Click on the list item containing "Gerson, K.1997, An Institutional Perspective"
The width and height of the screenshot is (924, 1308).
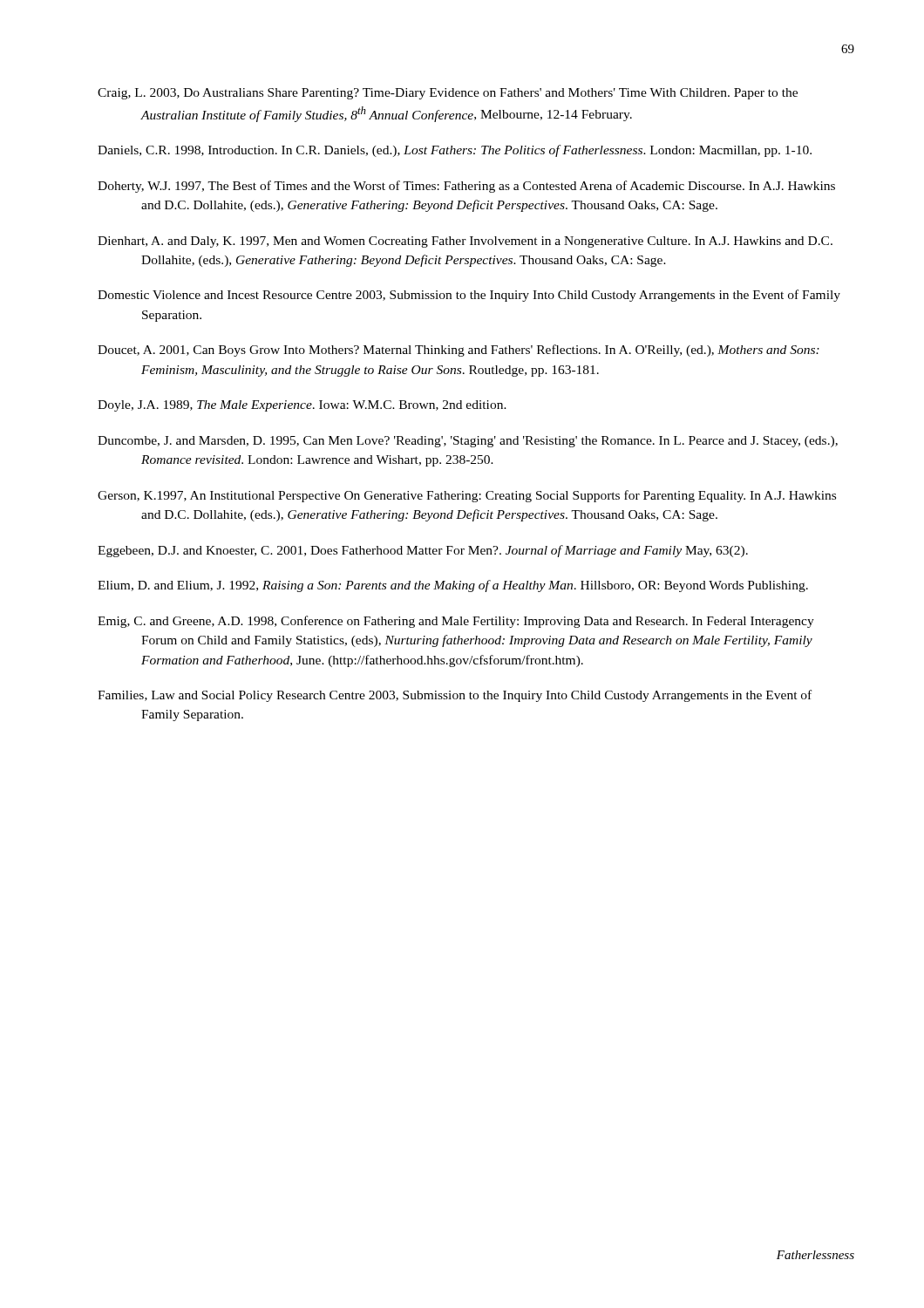click(x=472, y=505)
